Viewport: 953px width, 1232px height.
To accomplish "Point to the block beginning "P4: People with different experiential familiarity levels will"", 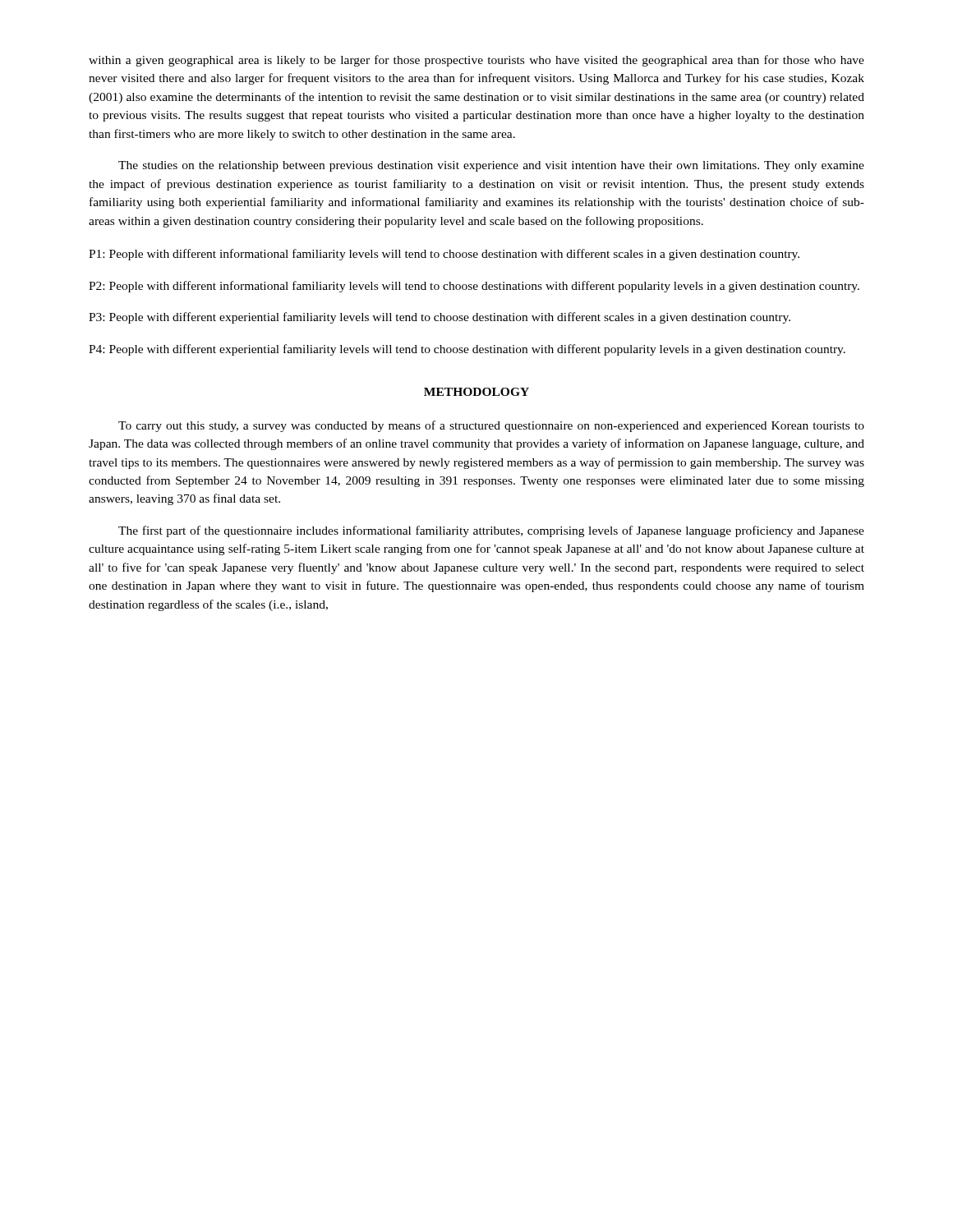I will 476,349.
